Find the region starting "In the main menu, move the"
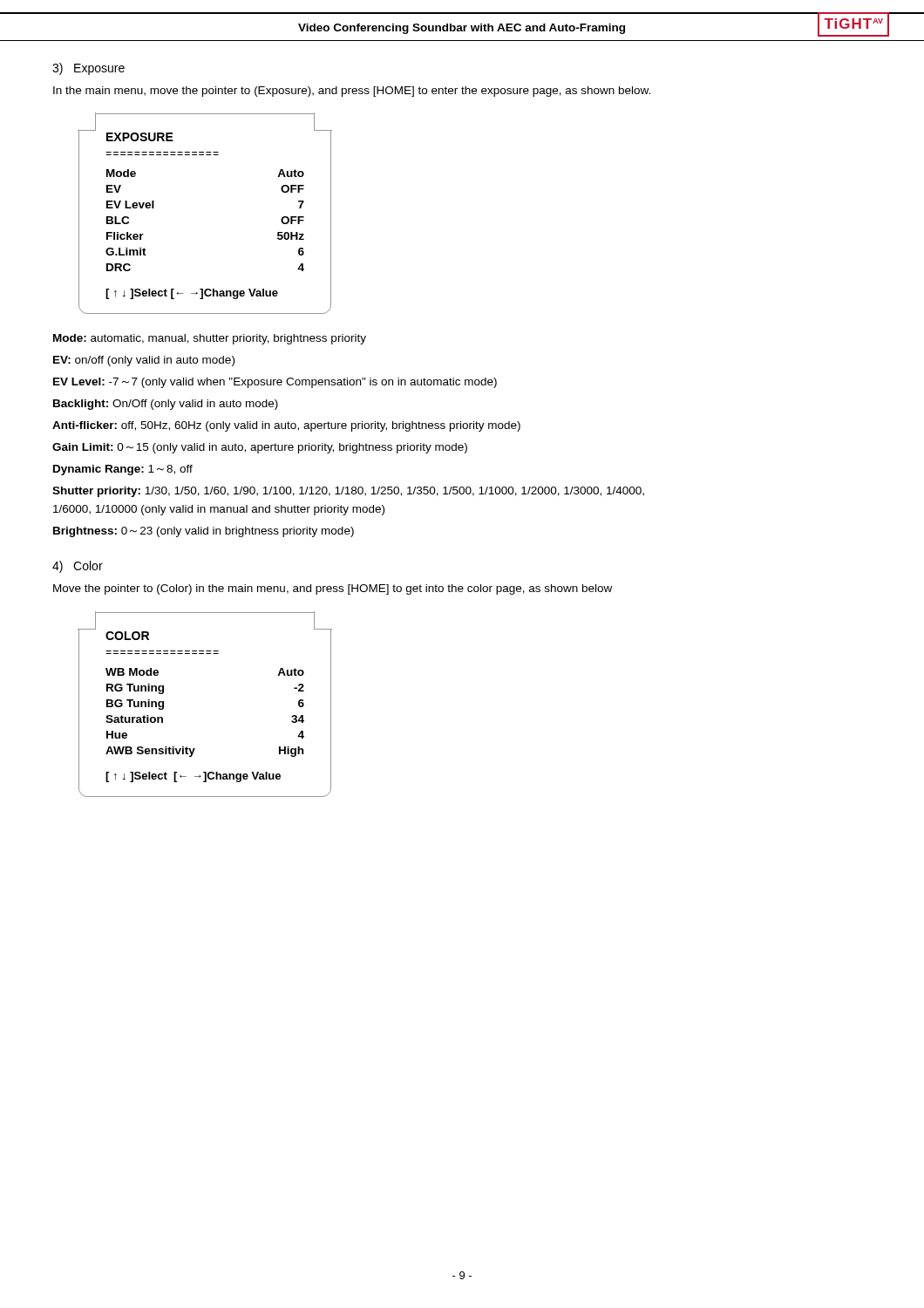 point(352,90)
